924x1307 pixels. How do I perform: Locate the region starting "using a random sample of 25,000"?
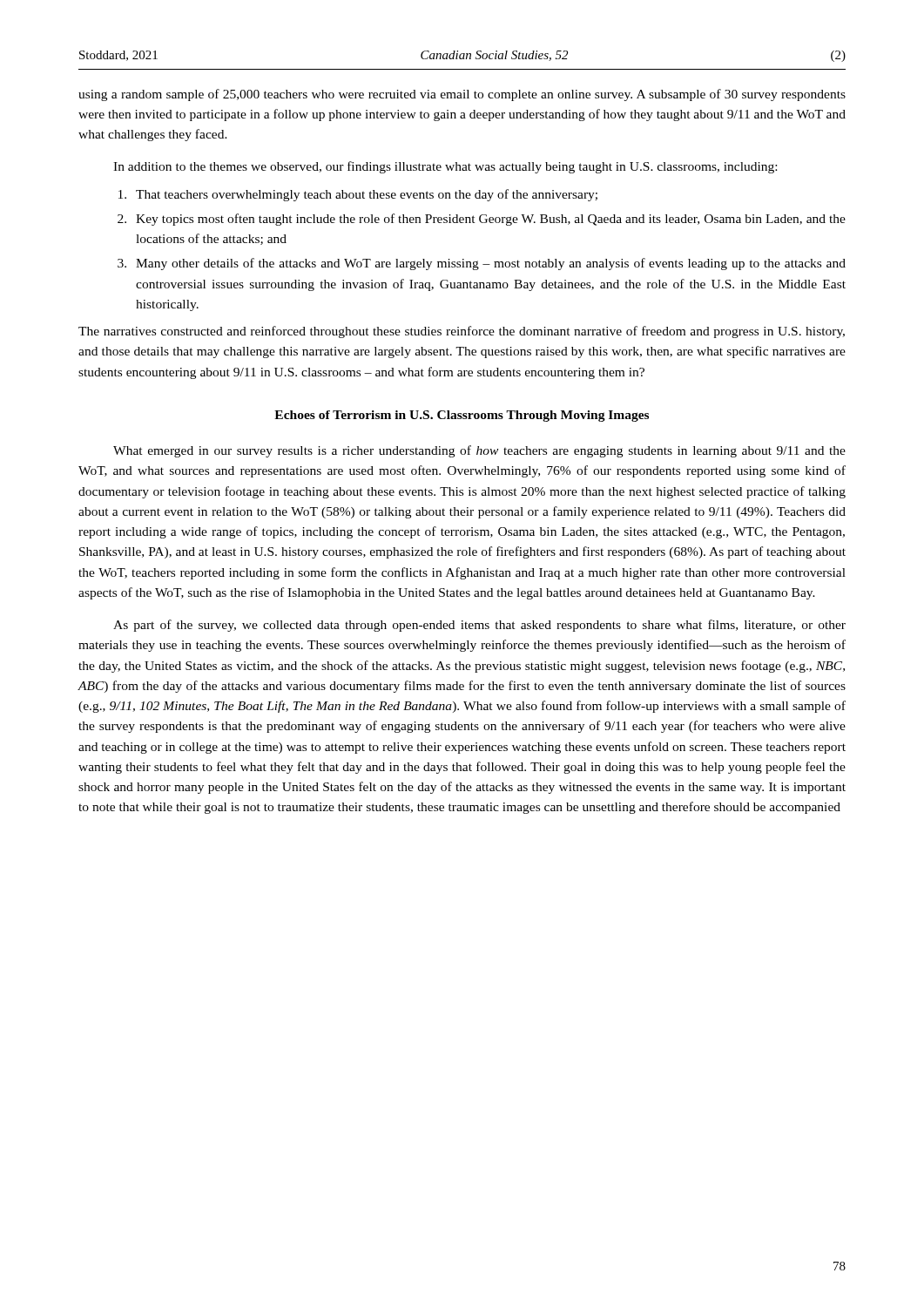coord(462,114)
